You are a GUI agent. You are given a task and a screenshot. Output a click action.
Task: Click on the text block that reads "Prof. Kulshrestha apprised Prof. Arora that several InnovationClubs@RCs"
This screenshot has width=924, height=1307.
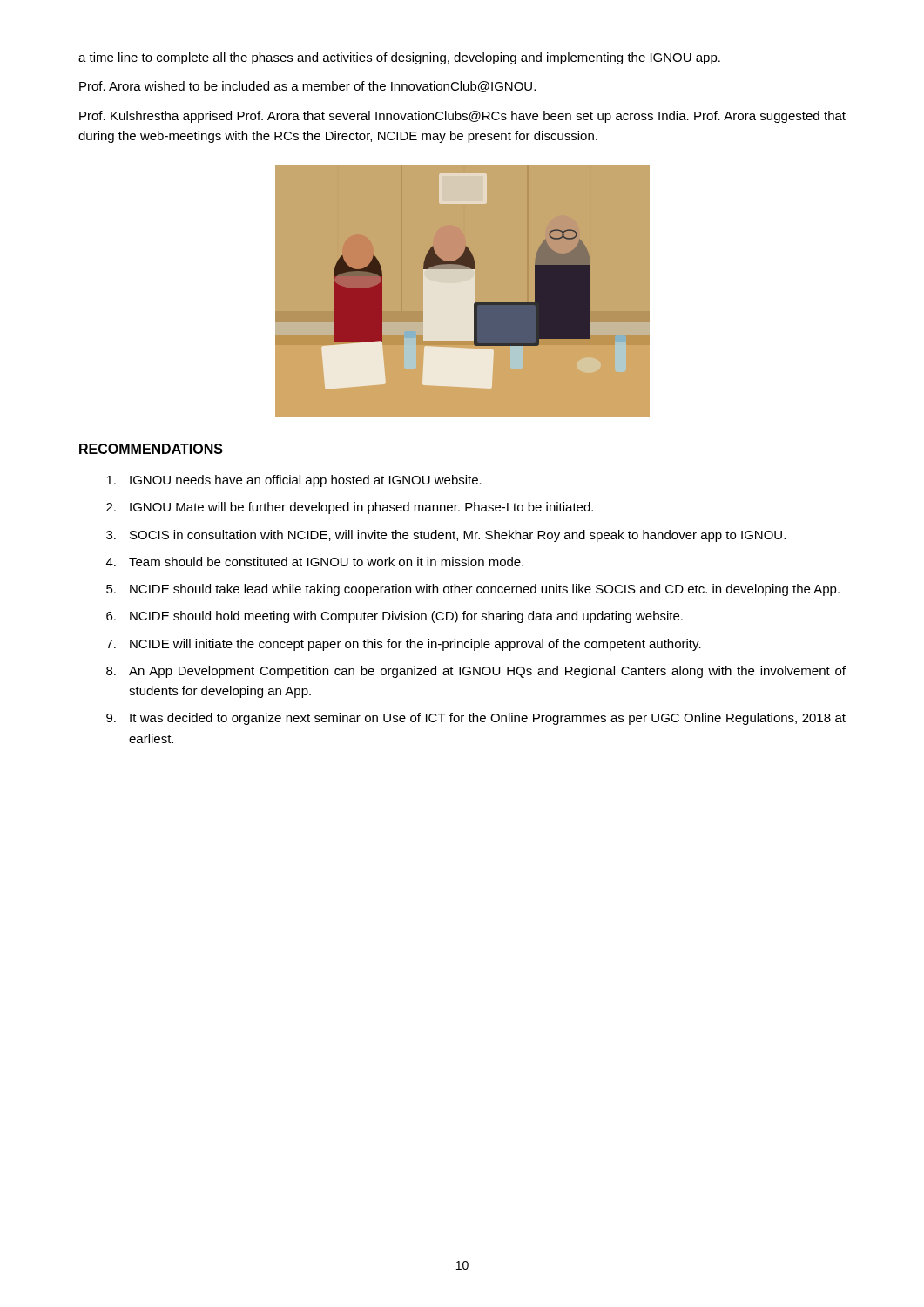pos(462,125)
